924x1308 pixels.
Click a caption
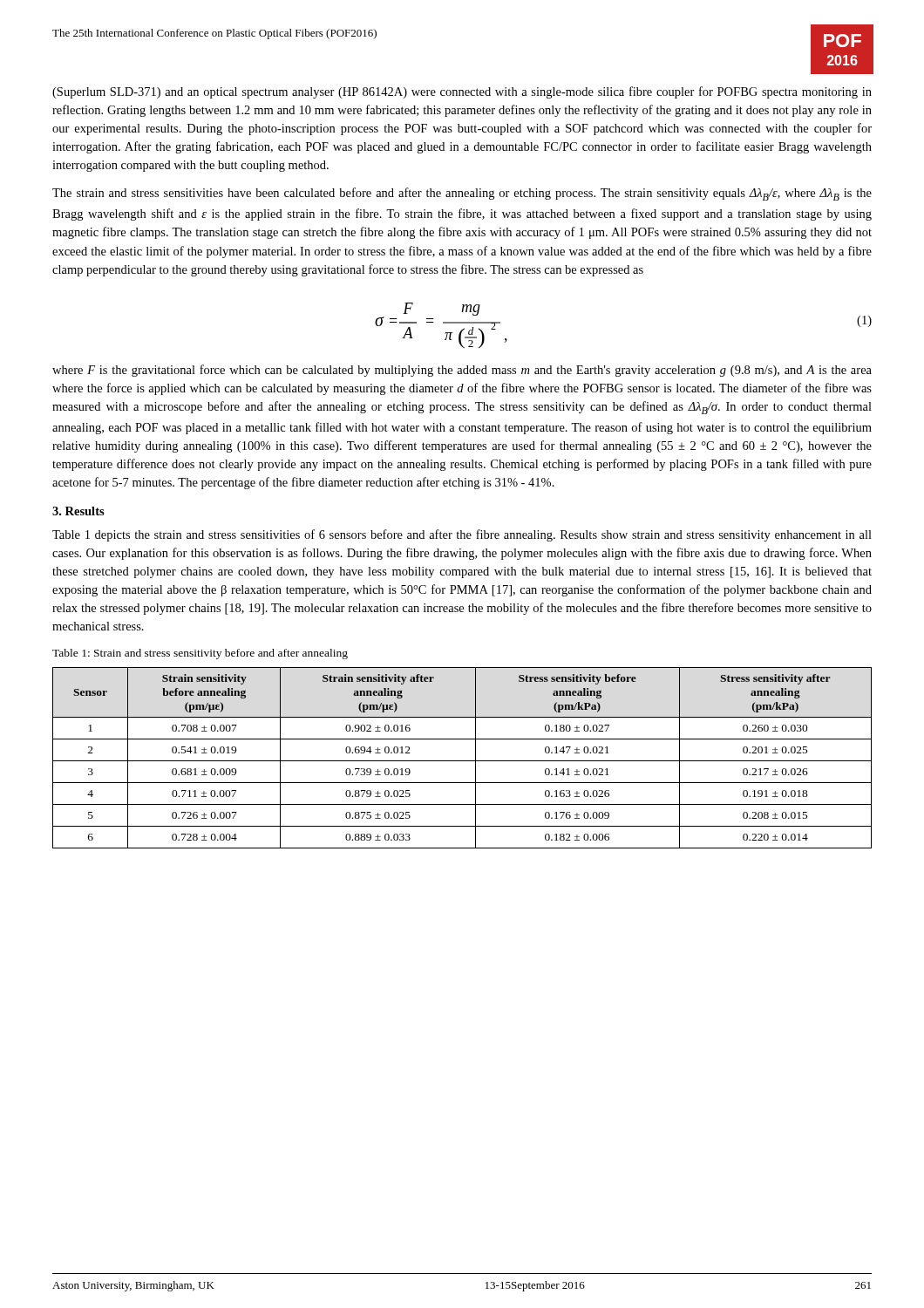(x=200, y=653)
